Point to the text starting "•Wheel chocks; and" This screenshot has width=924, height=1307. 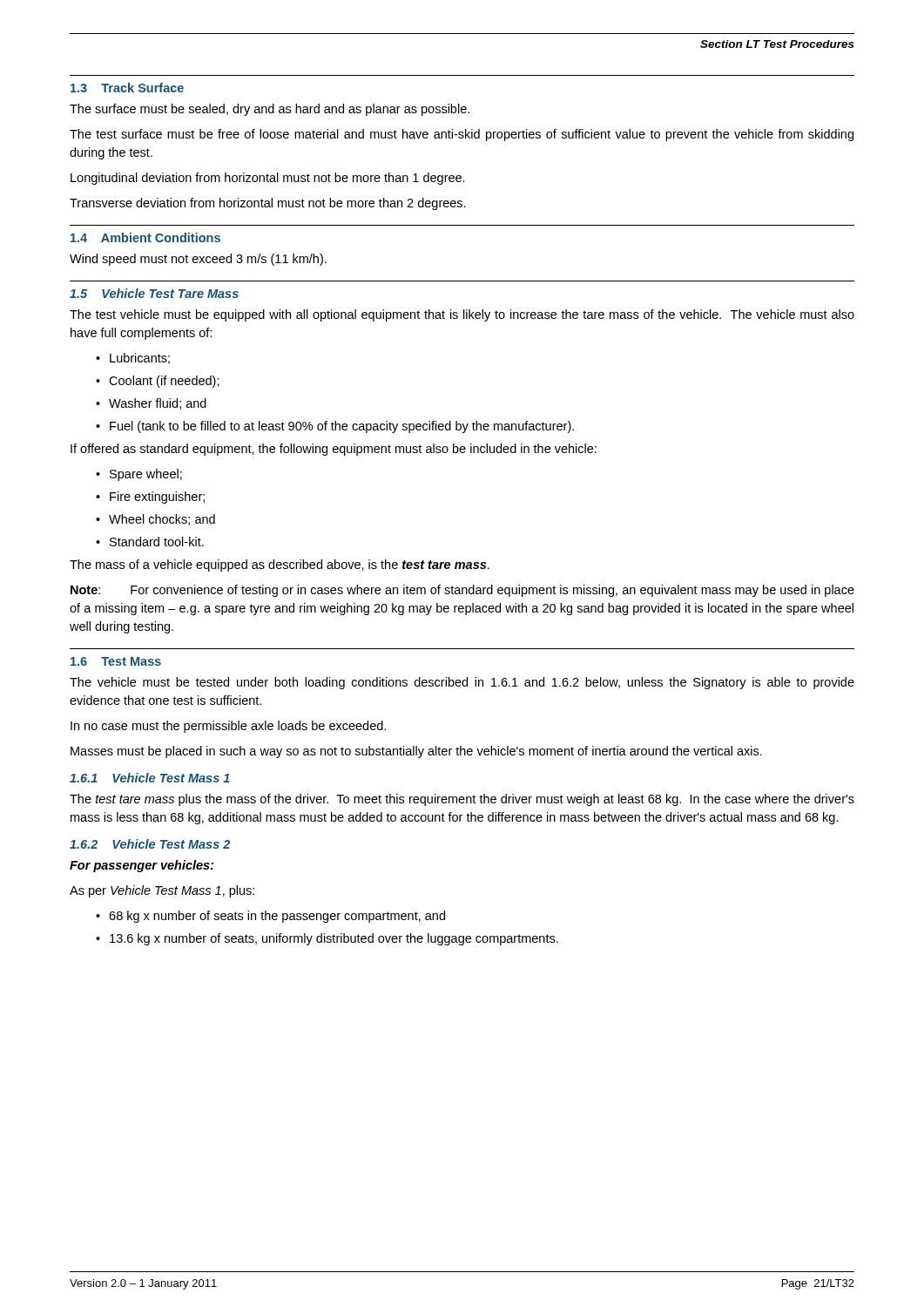click(156, 520)
